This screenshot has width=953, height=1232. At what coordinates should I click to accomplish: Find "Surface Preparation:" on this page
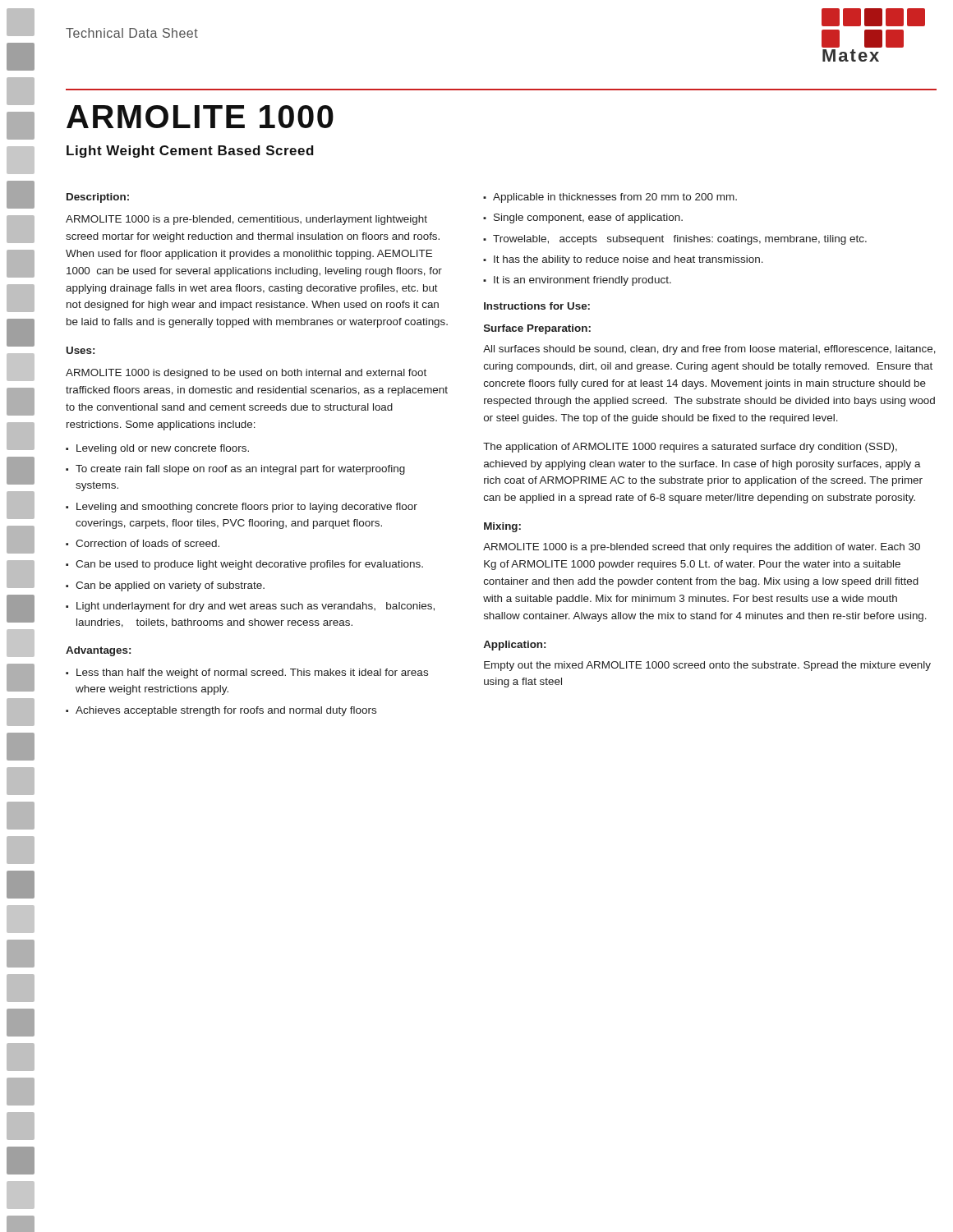tap(537, 328)
